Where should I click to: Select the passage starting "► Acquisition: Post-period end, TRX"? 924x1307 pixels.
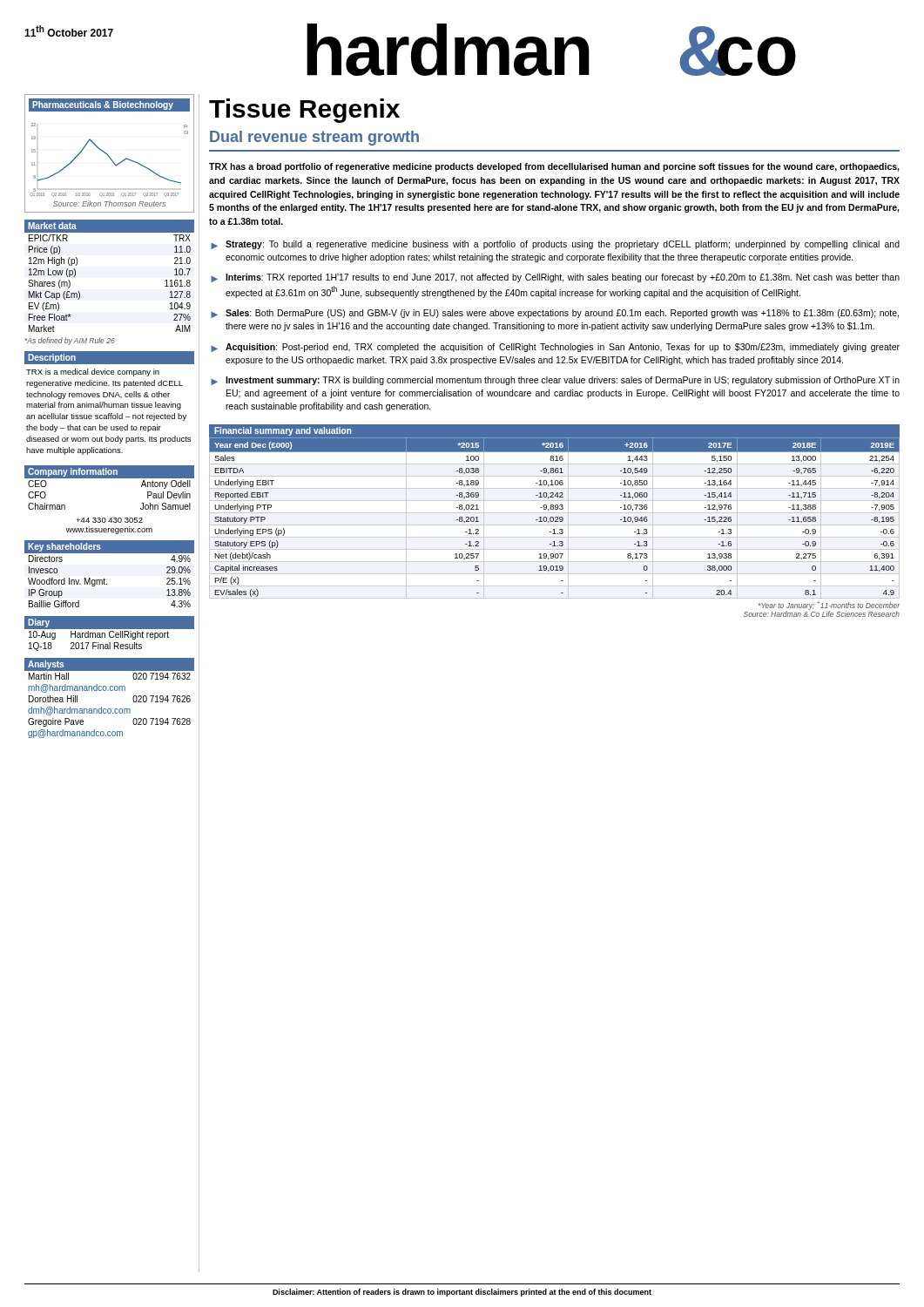click(554, 354)
